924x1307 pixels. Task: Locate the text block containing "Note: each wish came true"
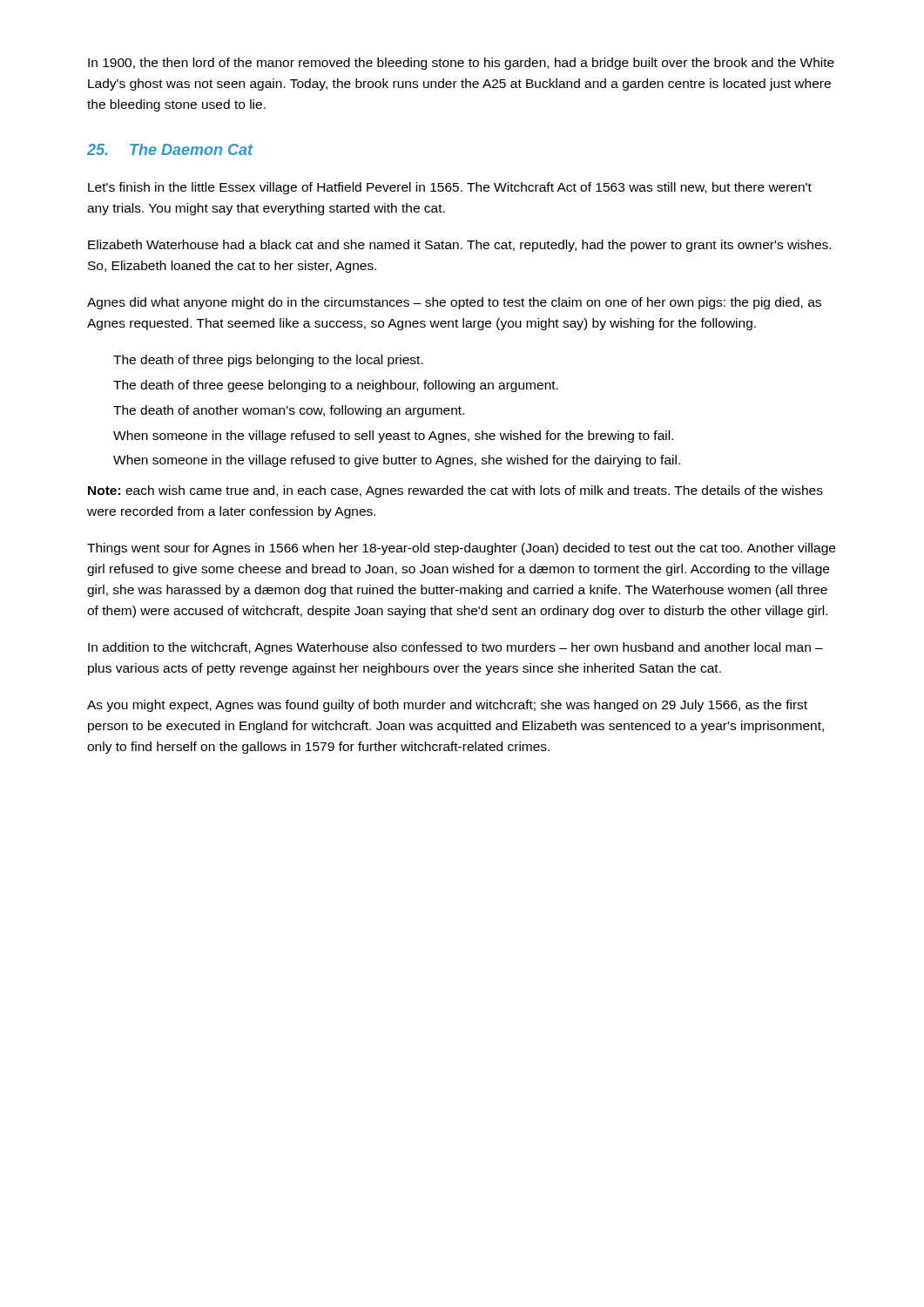[x=455, y=501]
